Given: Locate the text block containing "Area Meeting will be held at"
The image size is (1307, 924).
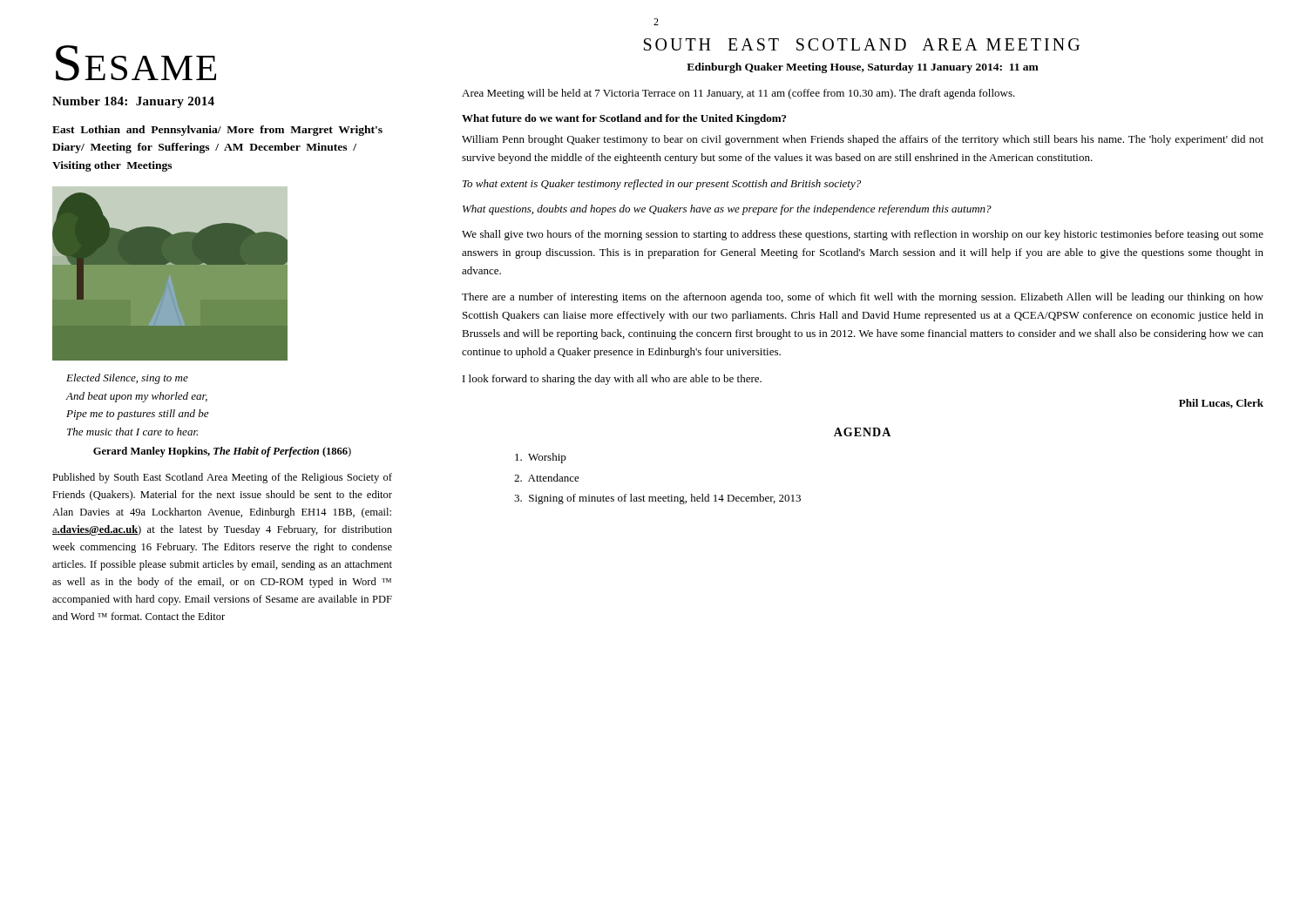Looking at the screenshot, I should click(x=739, y=93).
